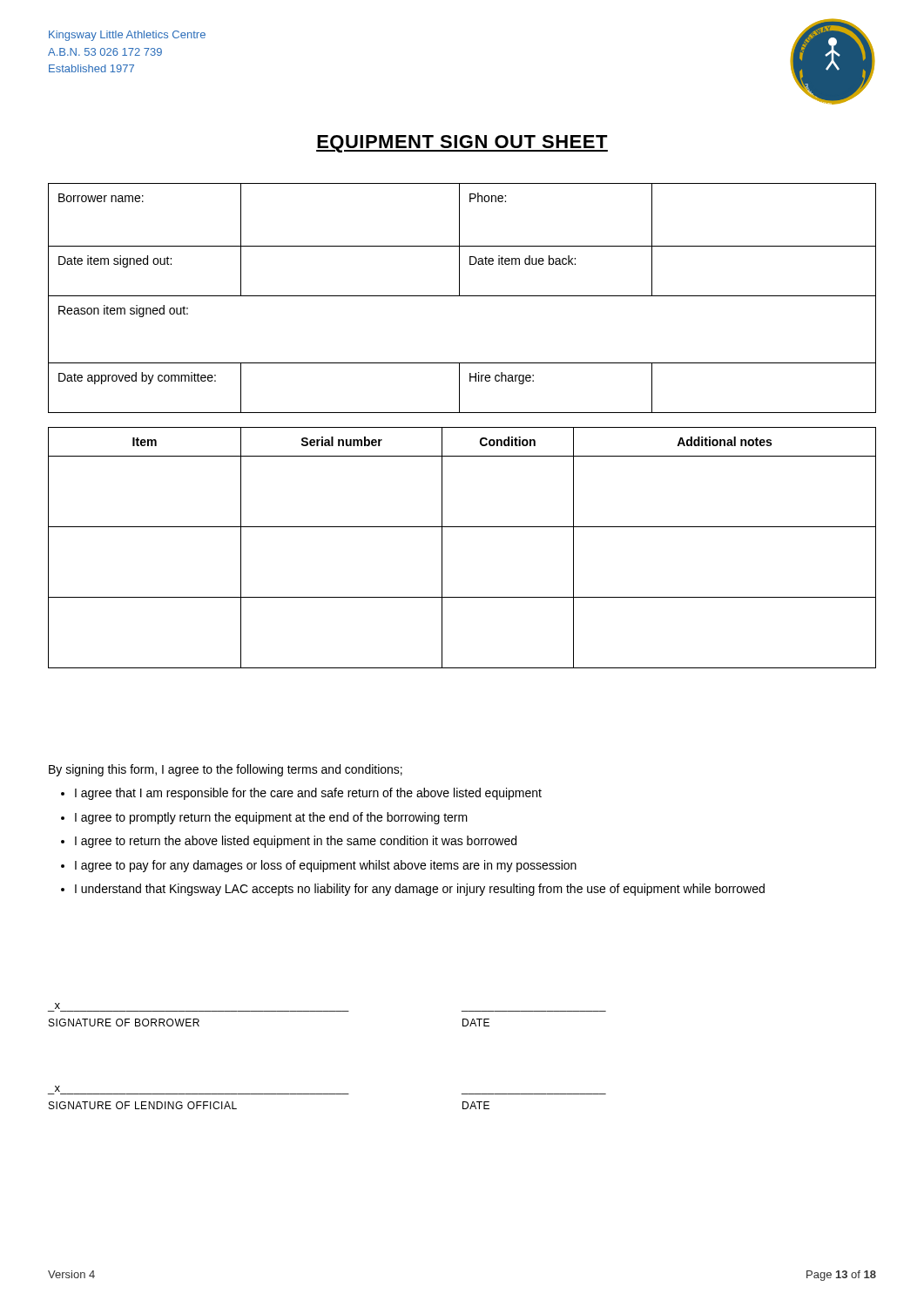924x1307 pixels.
Task: Click the passage that begins "I agree to promptly return the equipment at"
Action: point(271,817)
